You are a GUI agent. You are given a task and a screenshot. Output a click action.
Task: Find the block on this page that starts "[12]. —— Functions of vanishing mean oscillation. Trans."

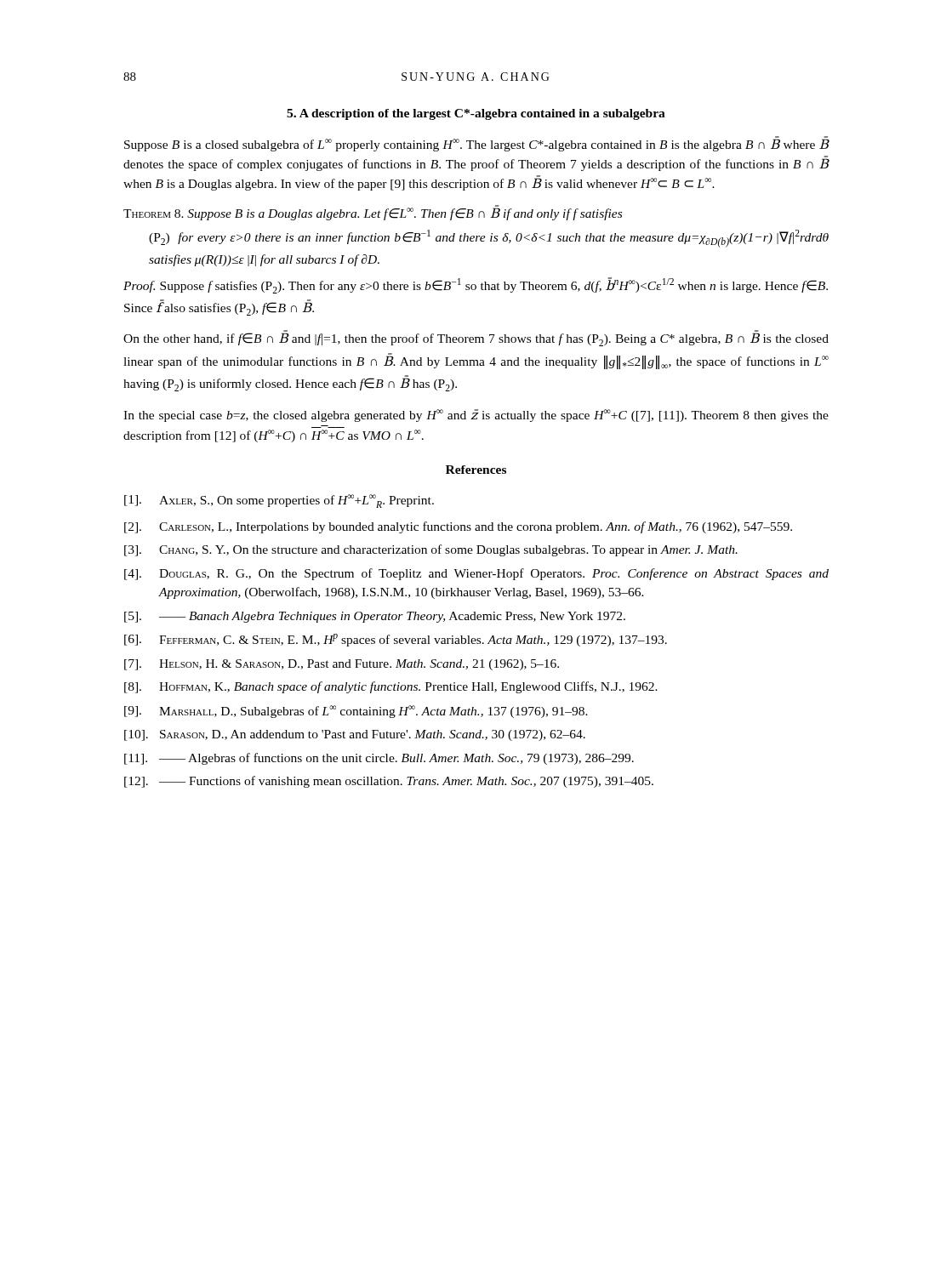point(389,781)
